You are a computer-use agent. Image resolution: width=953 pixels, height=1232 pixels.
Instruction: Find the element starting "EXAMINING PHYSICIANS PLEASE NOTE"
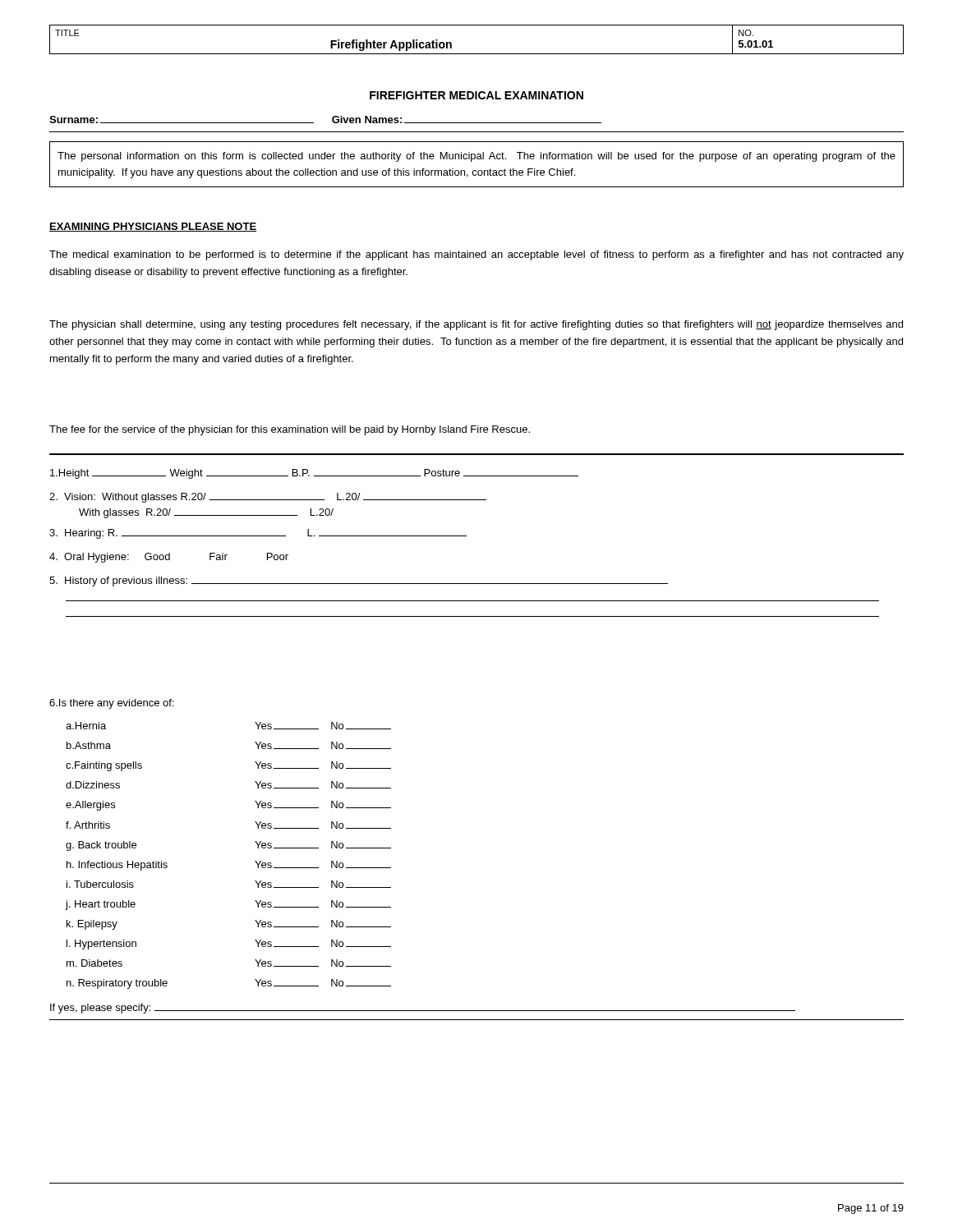153,226
